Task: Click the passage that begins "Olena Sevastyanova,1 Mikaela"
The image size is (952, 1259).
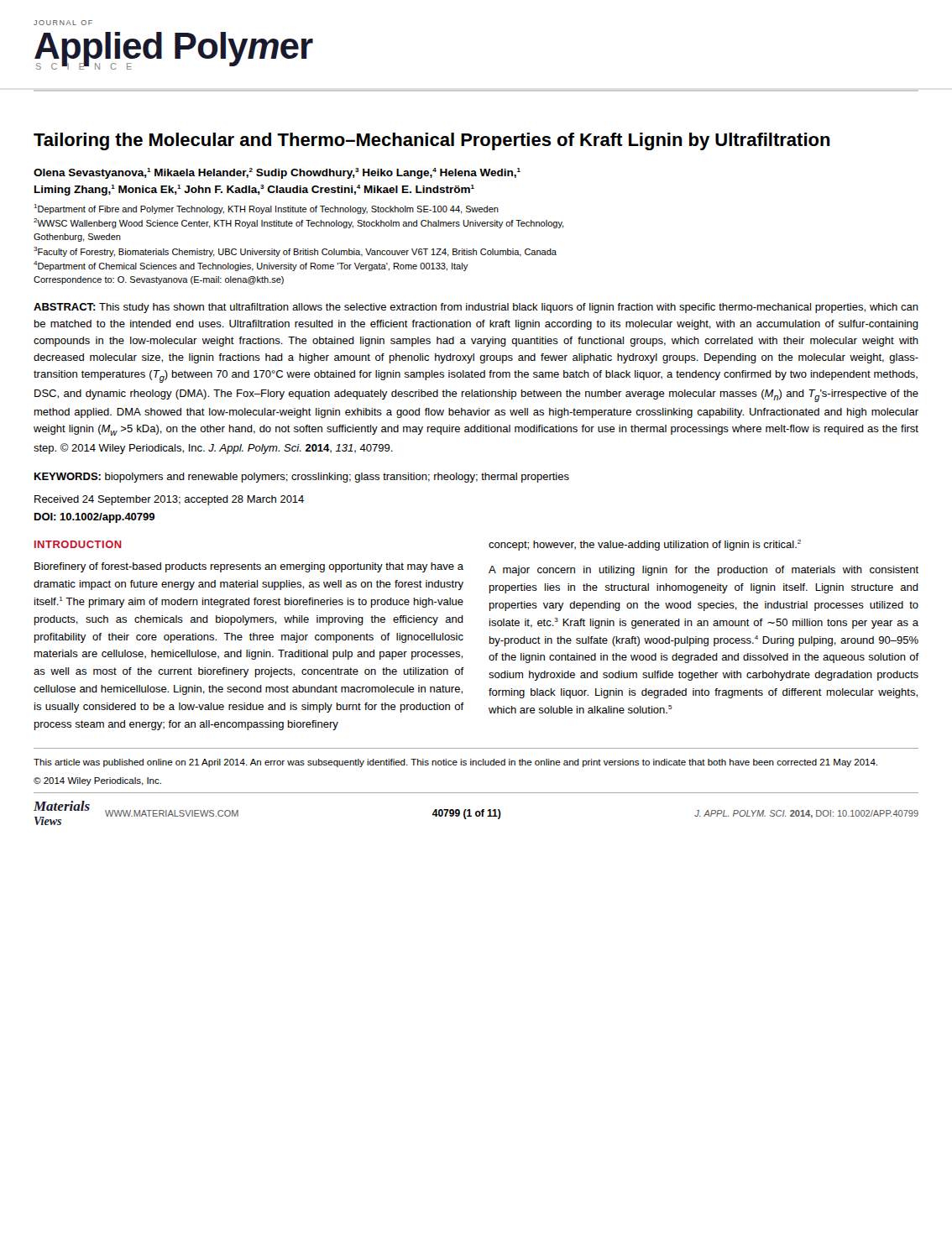Action: 277,180
